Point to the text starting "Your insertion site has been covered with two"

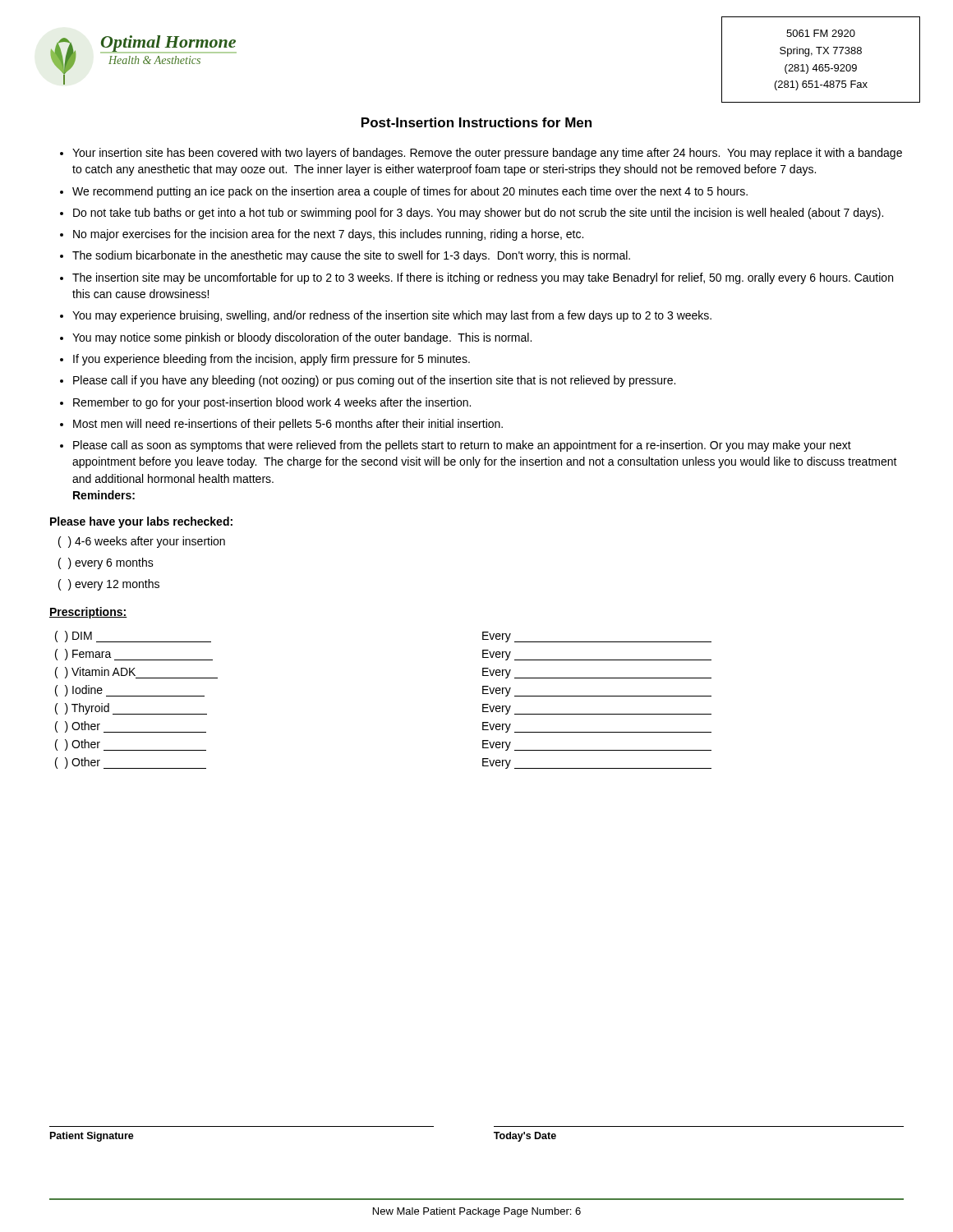click(x=487, y=161)
